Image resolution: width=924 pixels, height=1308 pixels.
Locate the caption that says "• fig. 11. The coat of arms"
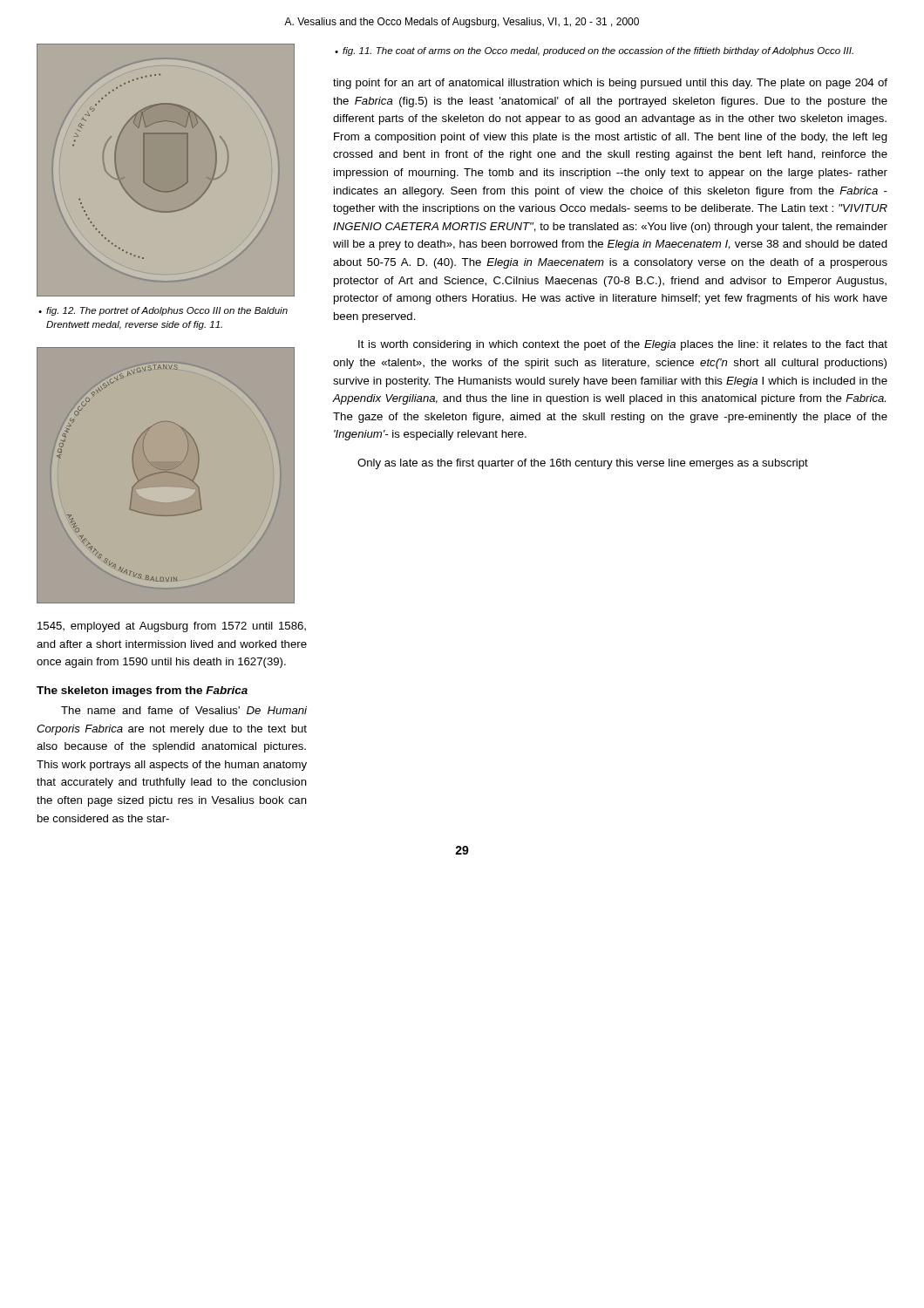pos(611,51)
